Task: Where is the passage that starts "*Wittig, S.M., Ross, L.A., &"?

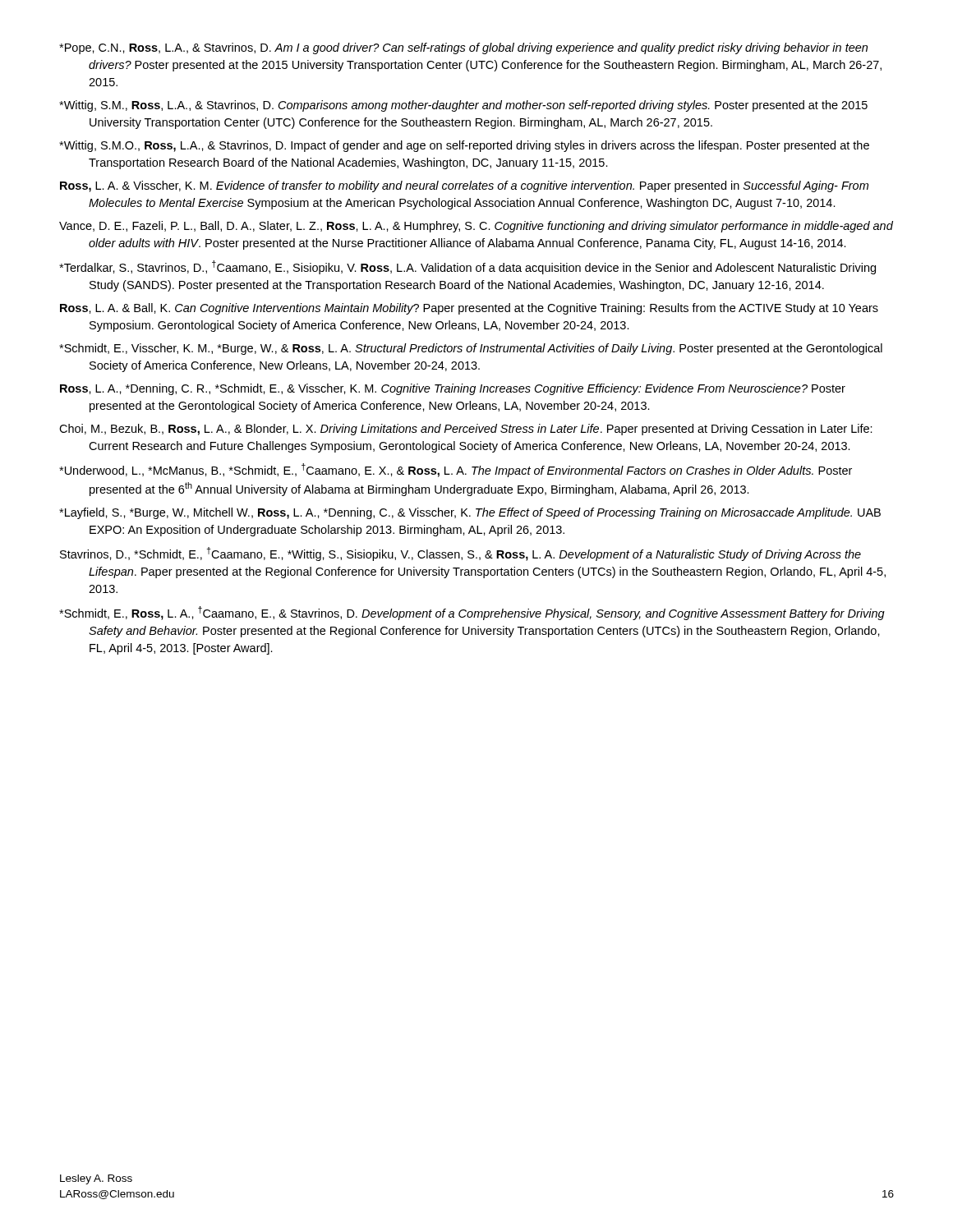Action: point(464,114)
